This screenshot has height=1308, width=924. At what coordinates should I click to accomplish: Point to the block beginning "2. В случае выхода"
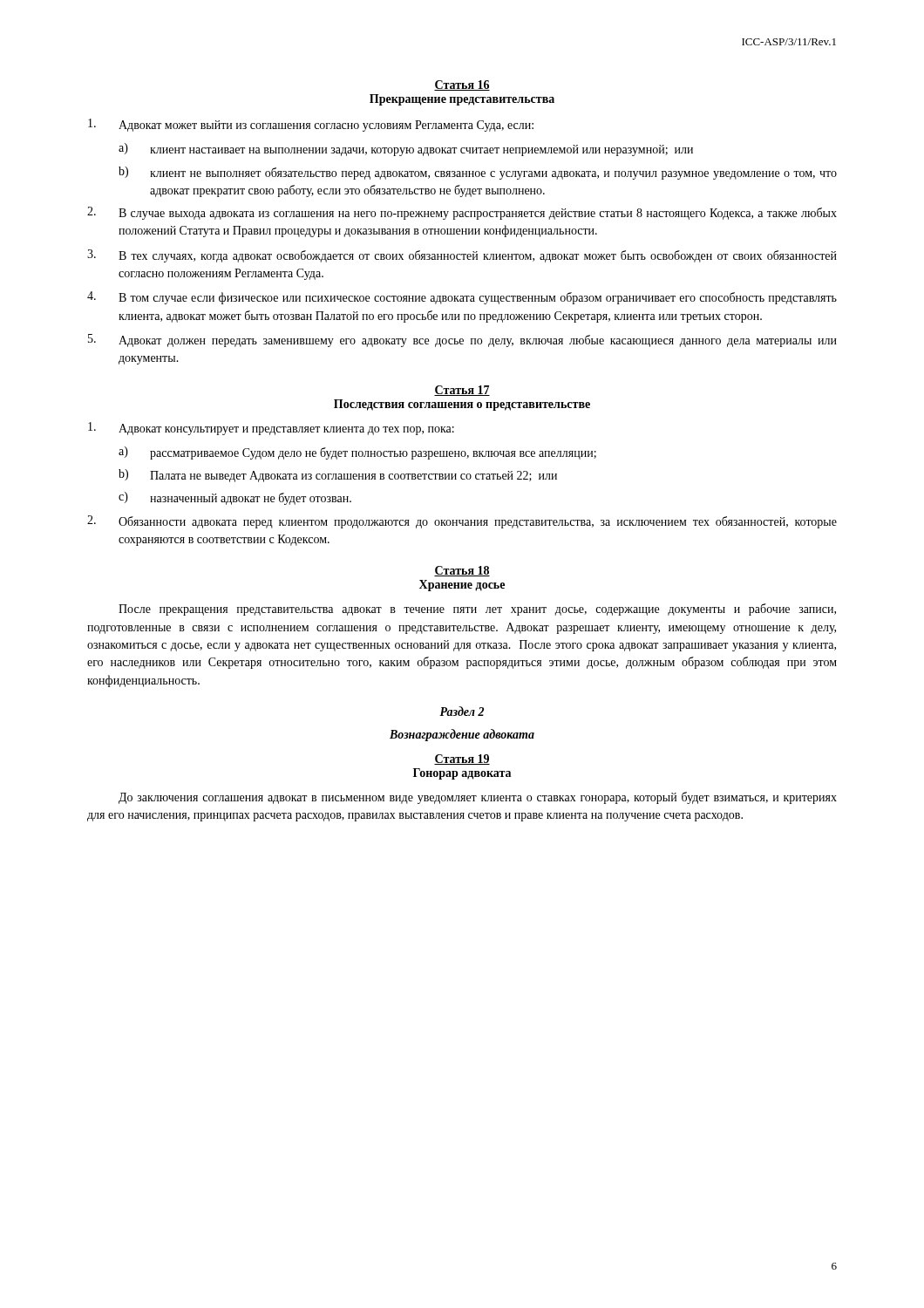coord(462,223)
